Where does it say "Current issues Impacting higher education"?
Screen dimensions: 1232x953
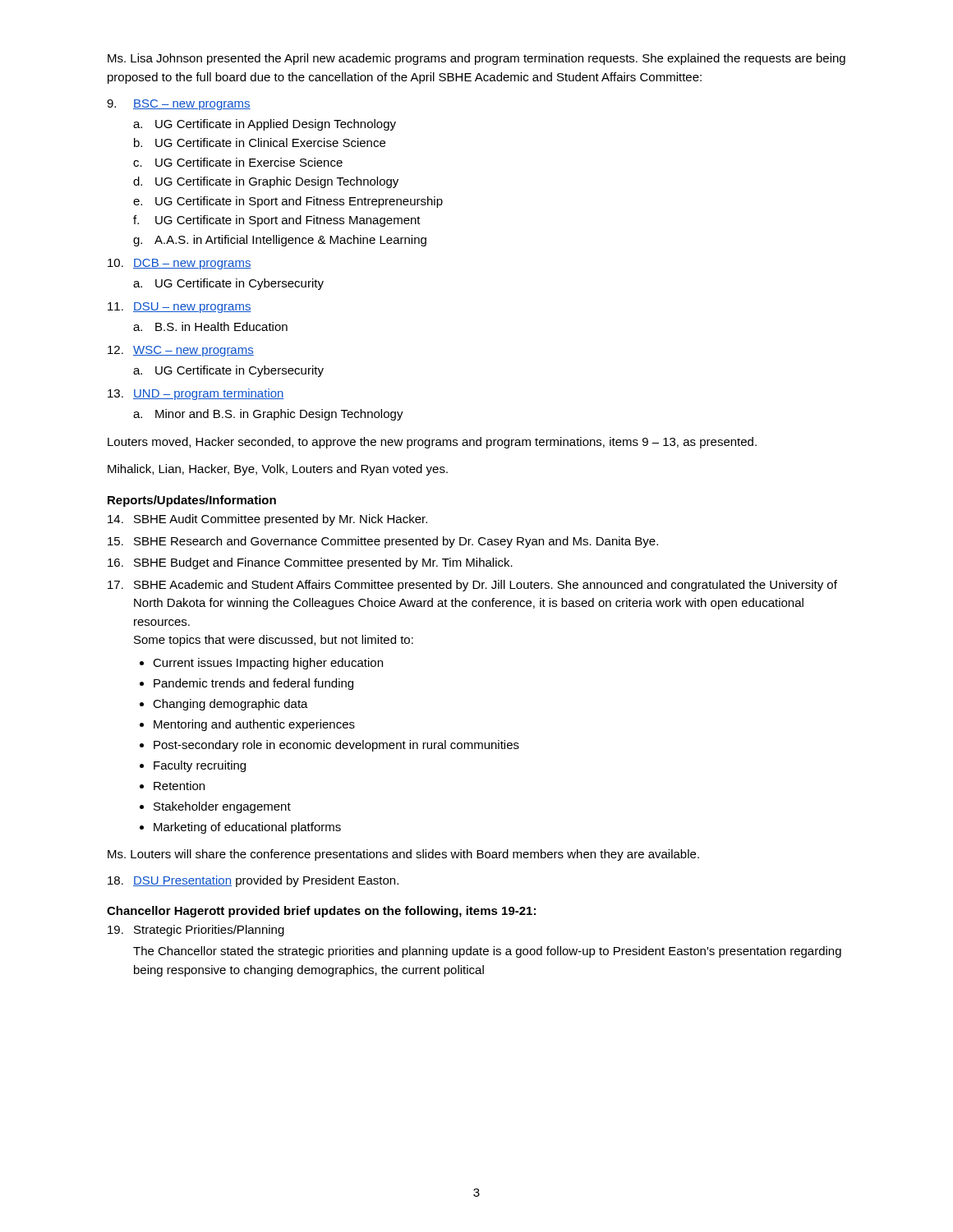pos(268,662)
